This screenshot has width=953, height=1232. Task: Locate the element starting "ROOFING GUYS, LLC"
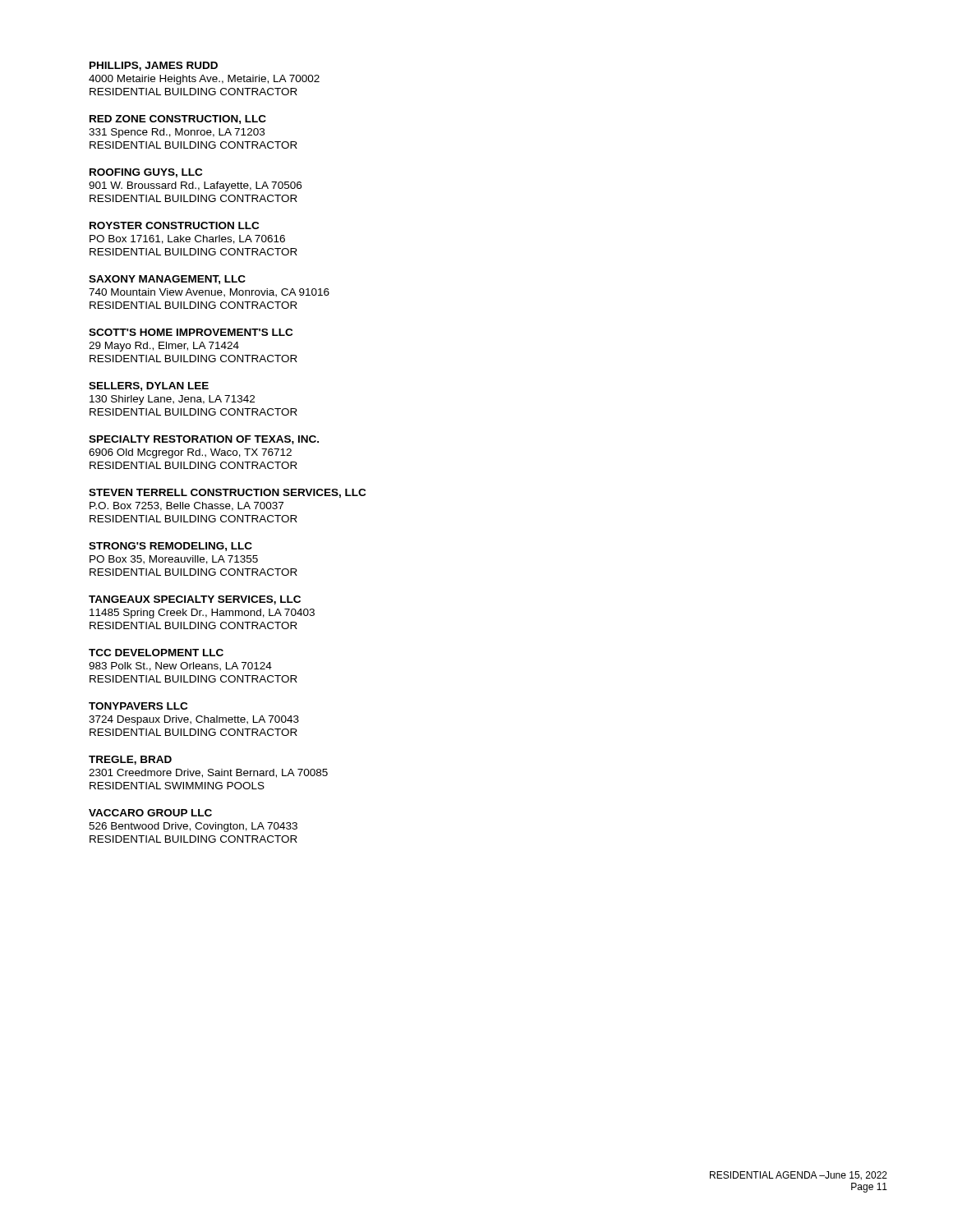[x=146, y=173]
